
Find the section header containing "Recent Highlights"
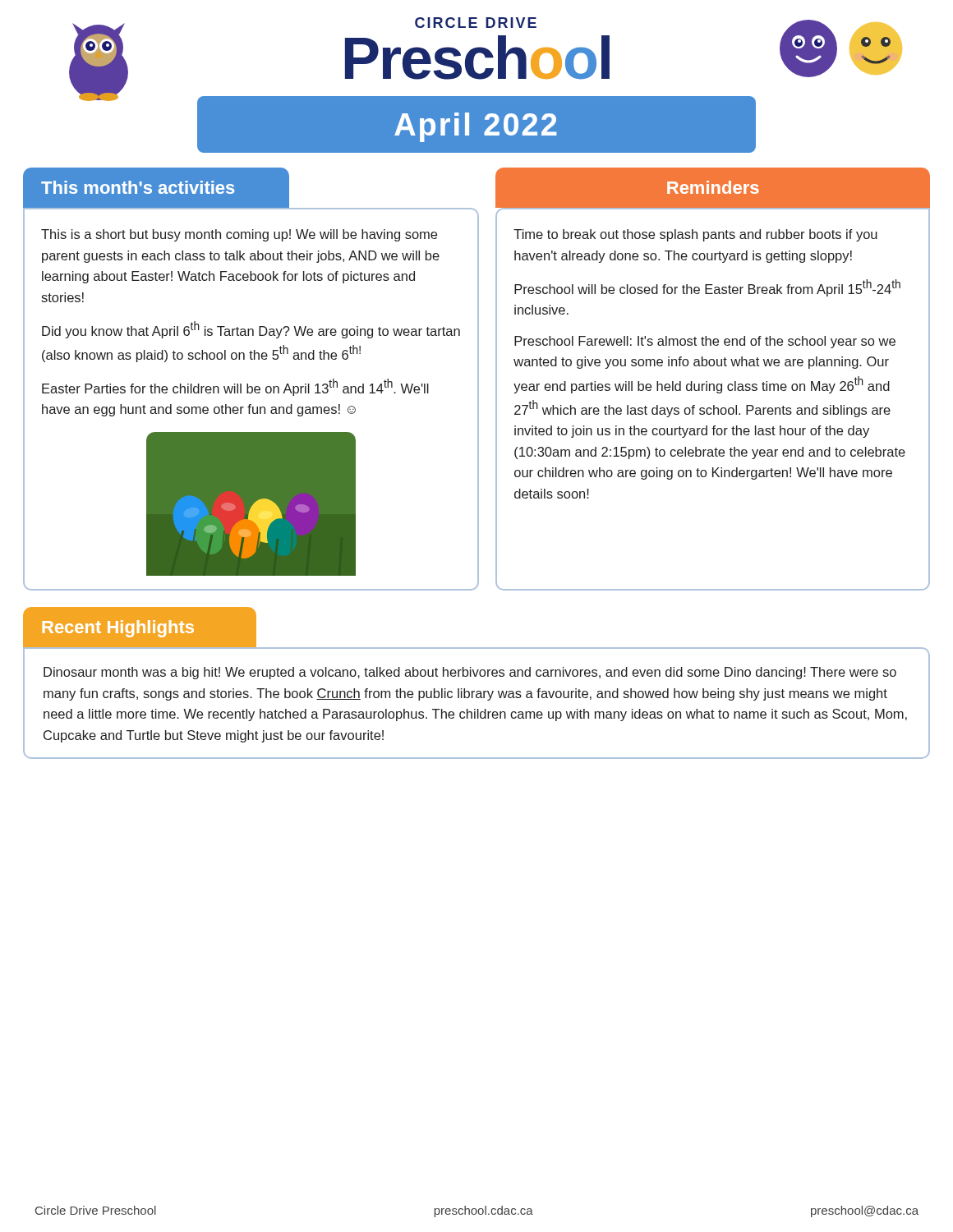[x=140, y=627]
